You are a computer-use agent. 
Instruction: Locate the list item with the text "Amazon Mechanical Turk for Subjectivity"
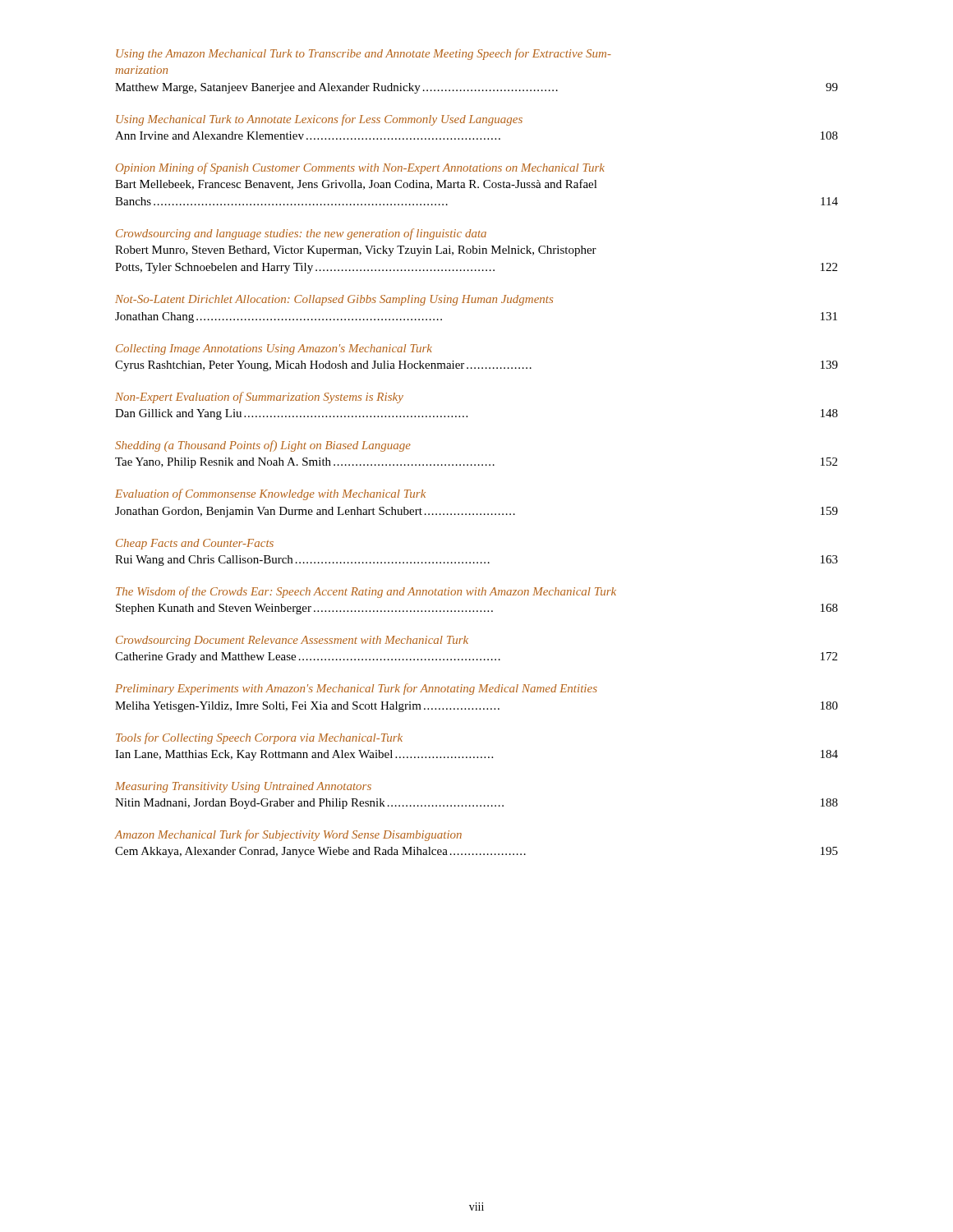tap(476, 843)
